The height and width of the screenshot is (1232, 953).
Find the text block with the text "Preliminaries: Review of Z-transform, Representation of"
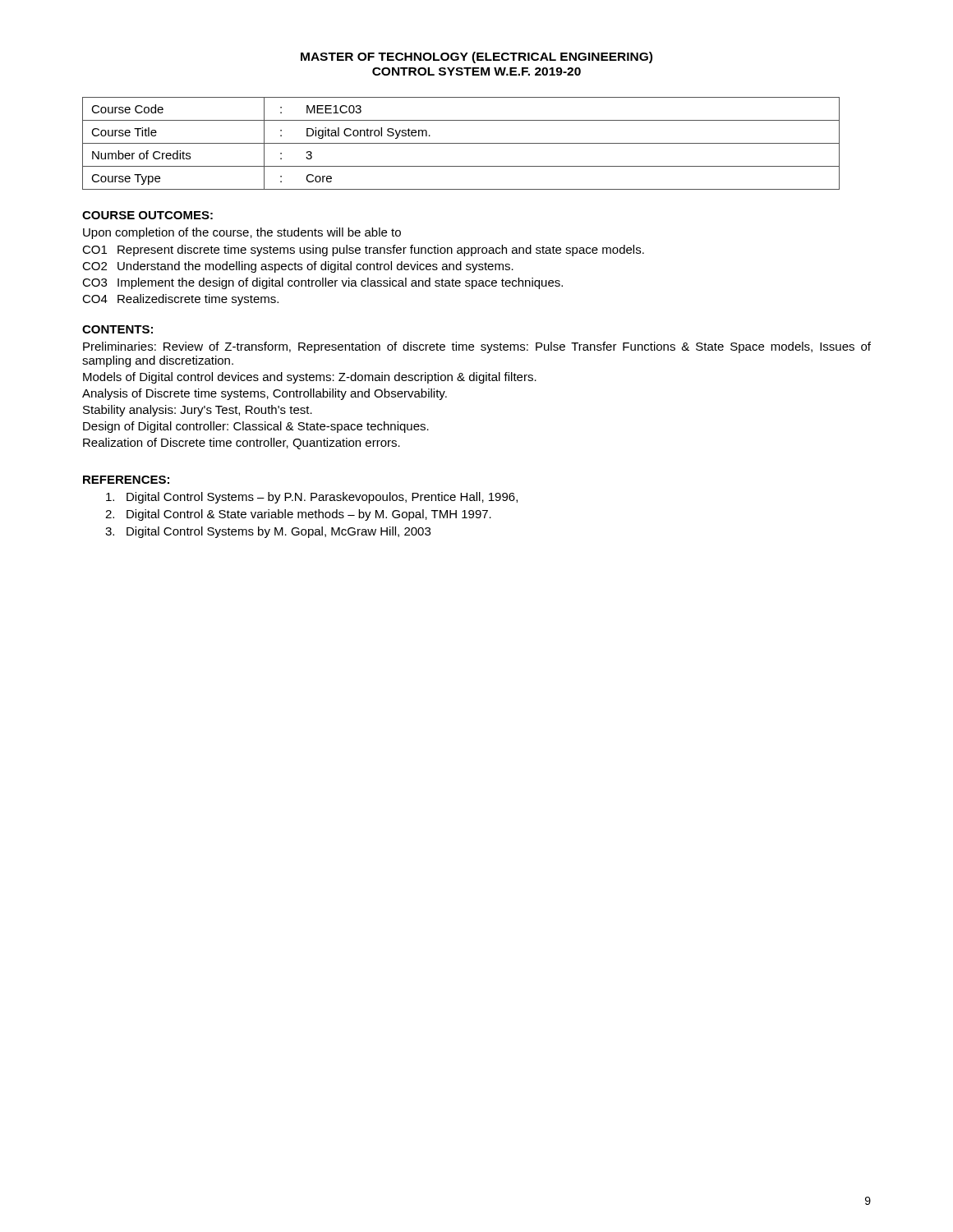point(476,394)
